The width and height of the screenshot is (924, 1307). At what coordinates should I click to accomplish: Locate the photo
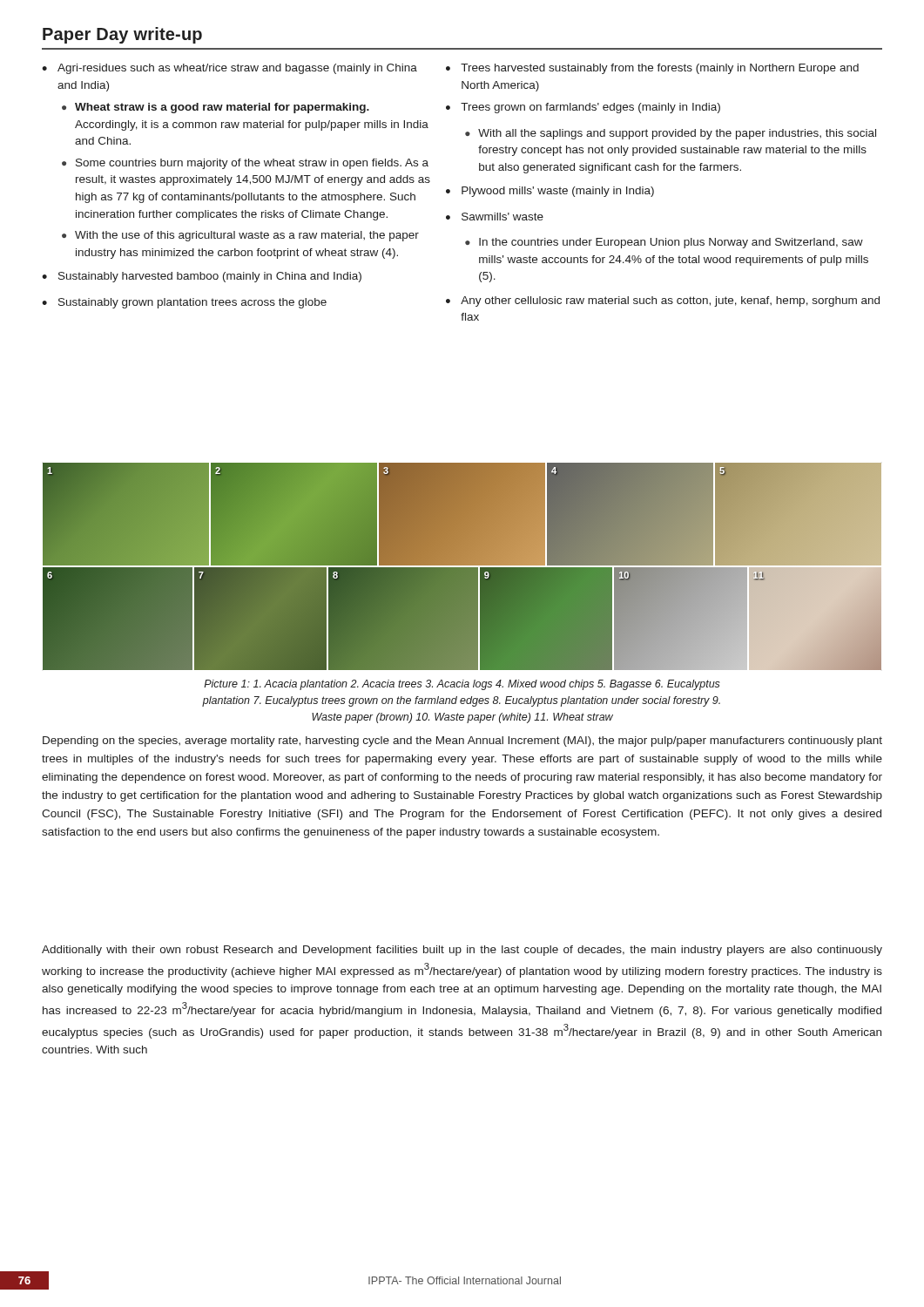point(462,566)
